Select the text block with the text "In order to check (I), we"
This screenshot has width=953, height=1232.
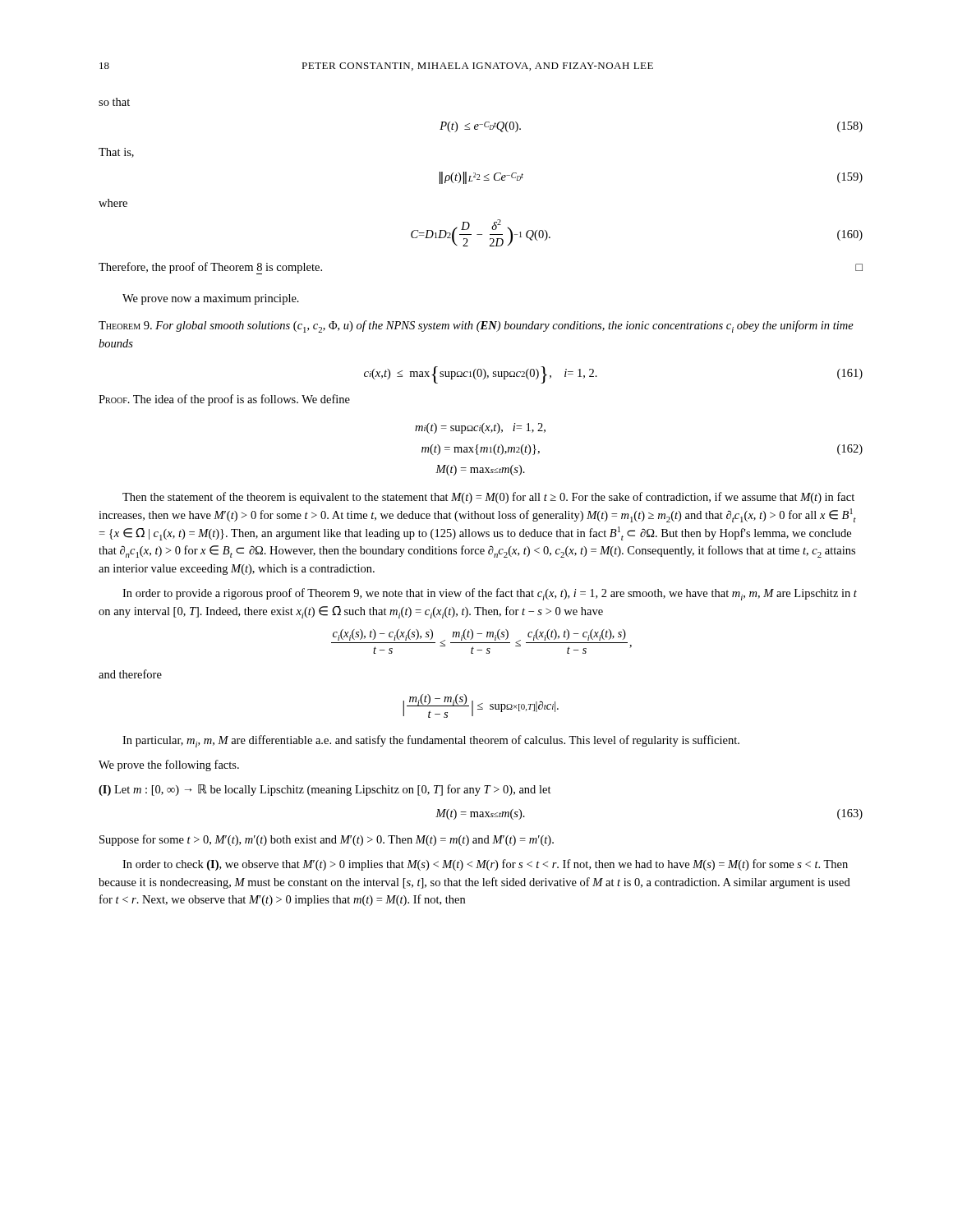coord(474,882)
